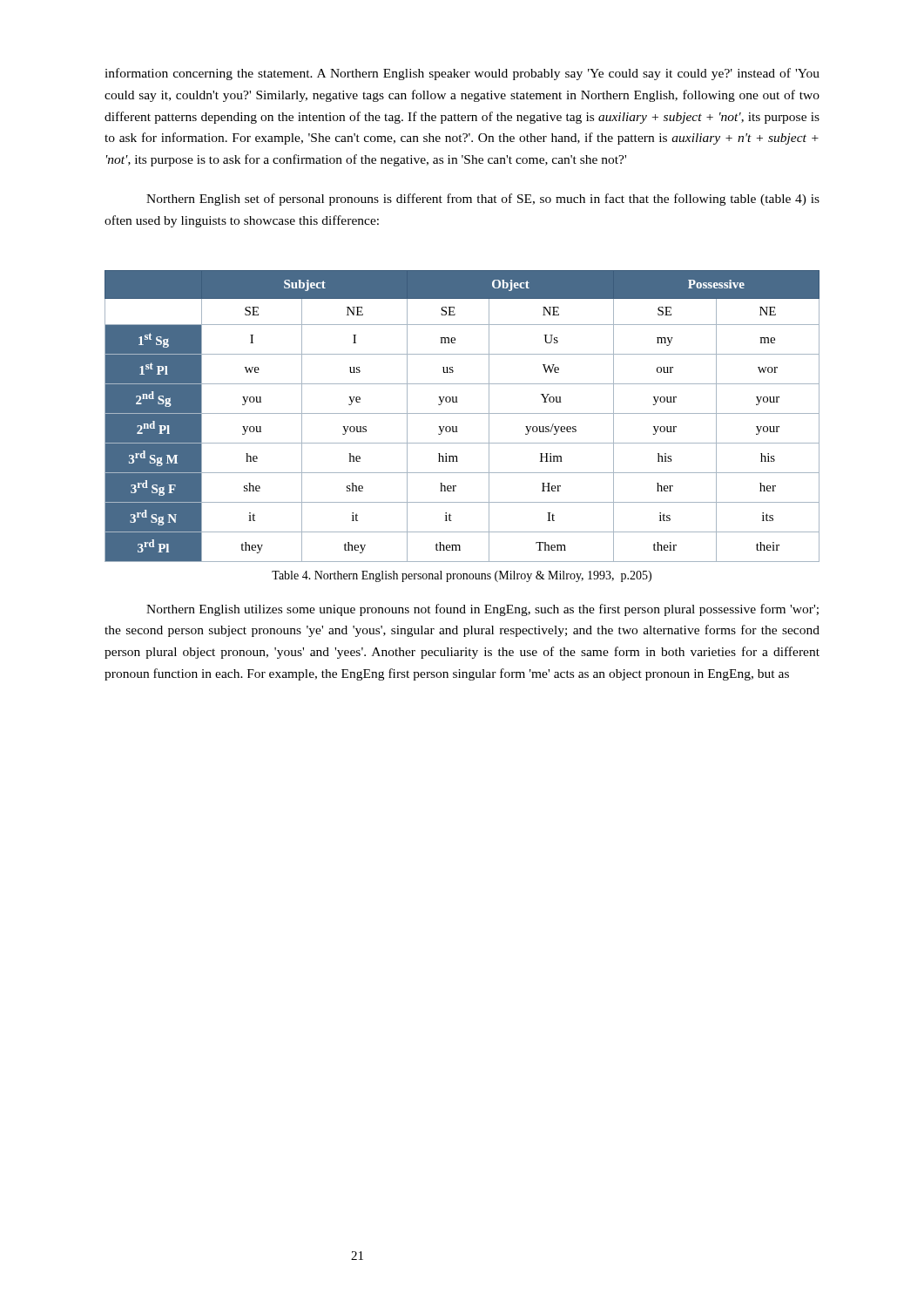The width and height of the screenshot is (924, 1307).
Task: Click the passage that begins "Northern English set of personal"
Action: click(x=462, y=210)
